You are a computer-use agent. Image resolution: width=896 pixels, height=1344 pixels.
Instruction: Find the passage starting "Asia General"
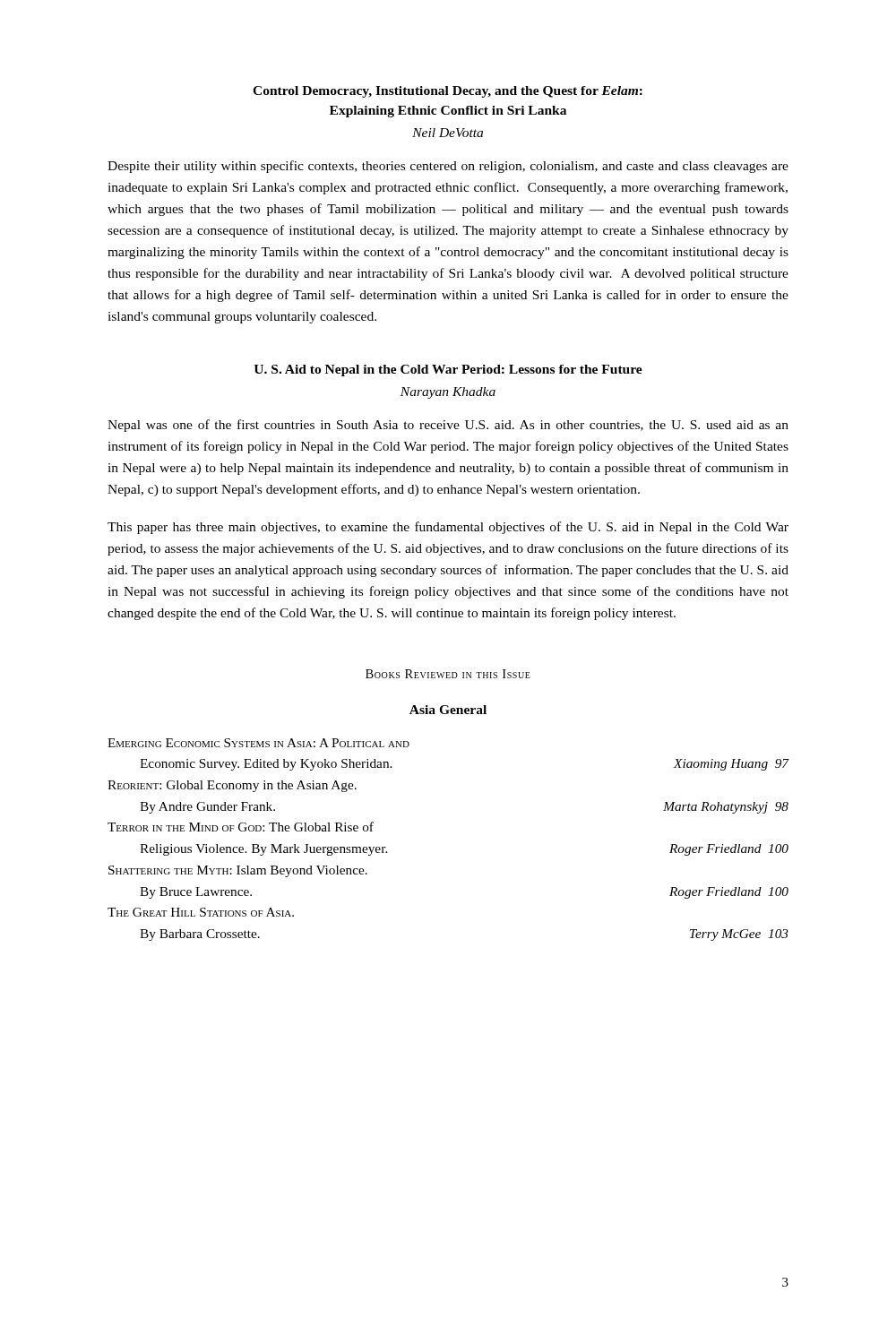pos(448,709)
